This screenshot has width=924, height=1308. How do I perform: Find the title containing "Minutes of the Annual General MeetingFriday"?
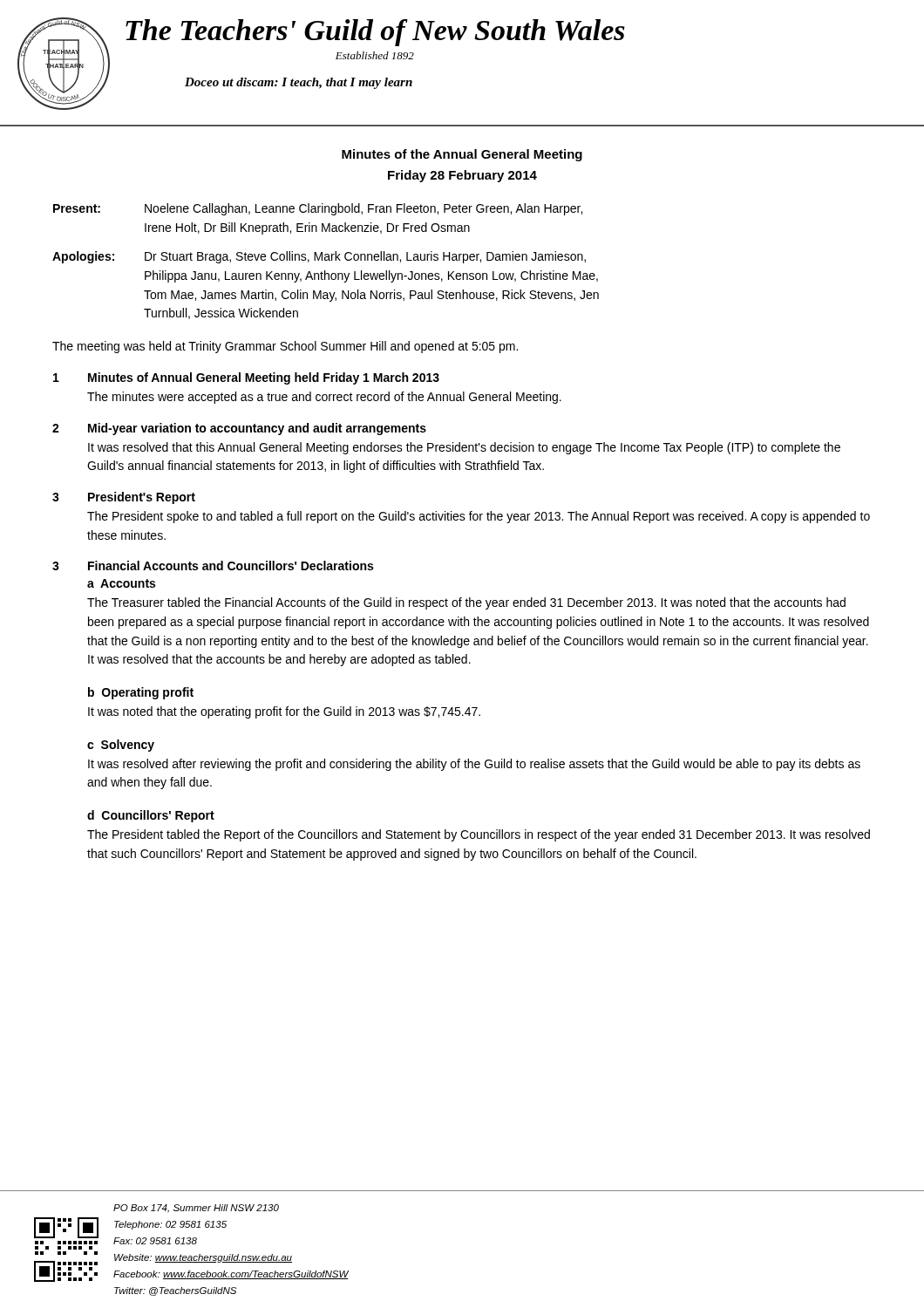click(x=462, y=164)
